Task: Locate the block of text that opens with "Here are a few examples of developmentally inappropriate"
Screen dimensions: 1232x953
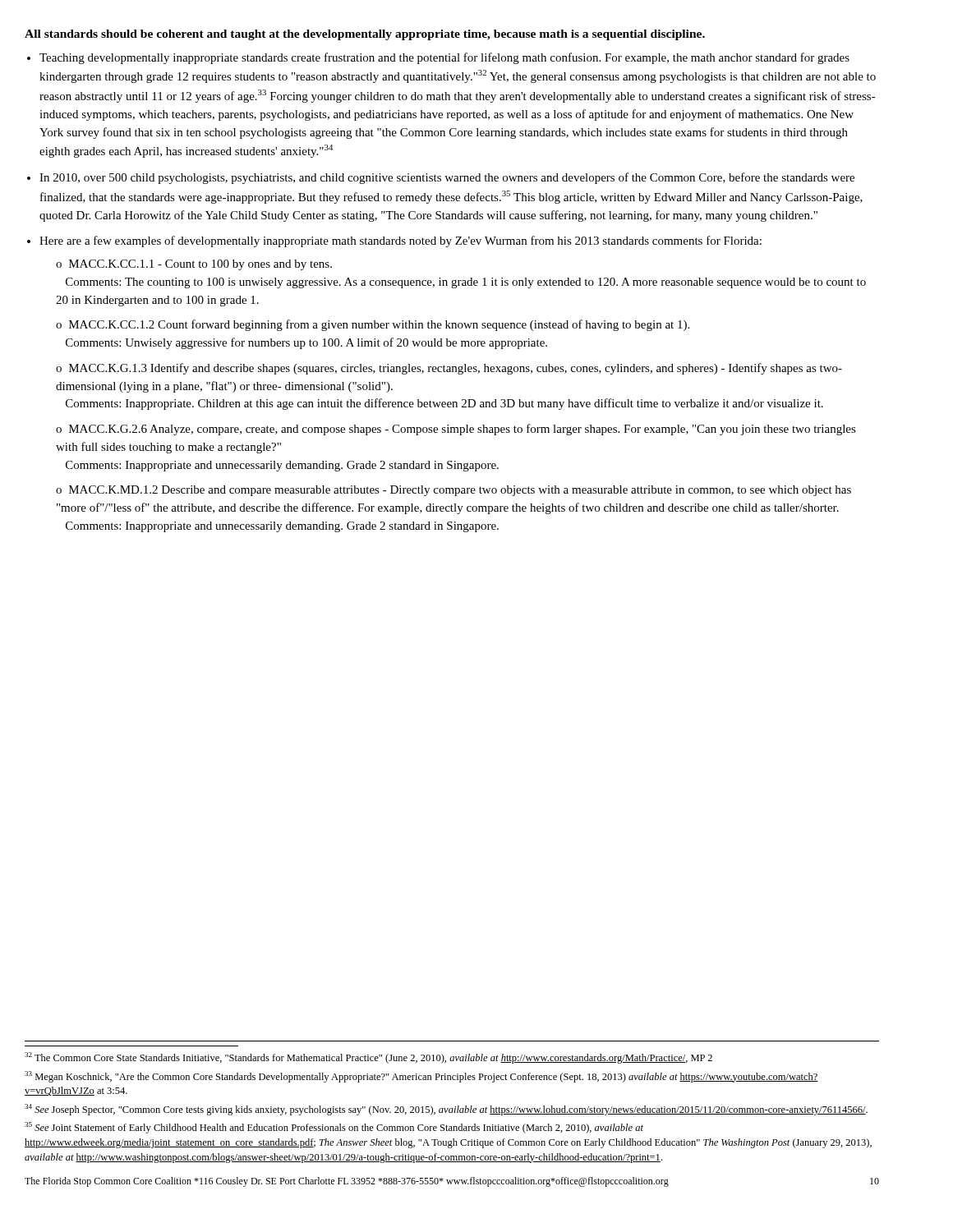Action: [459, 385]
